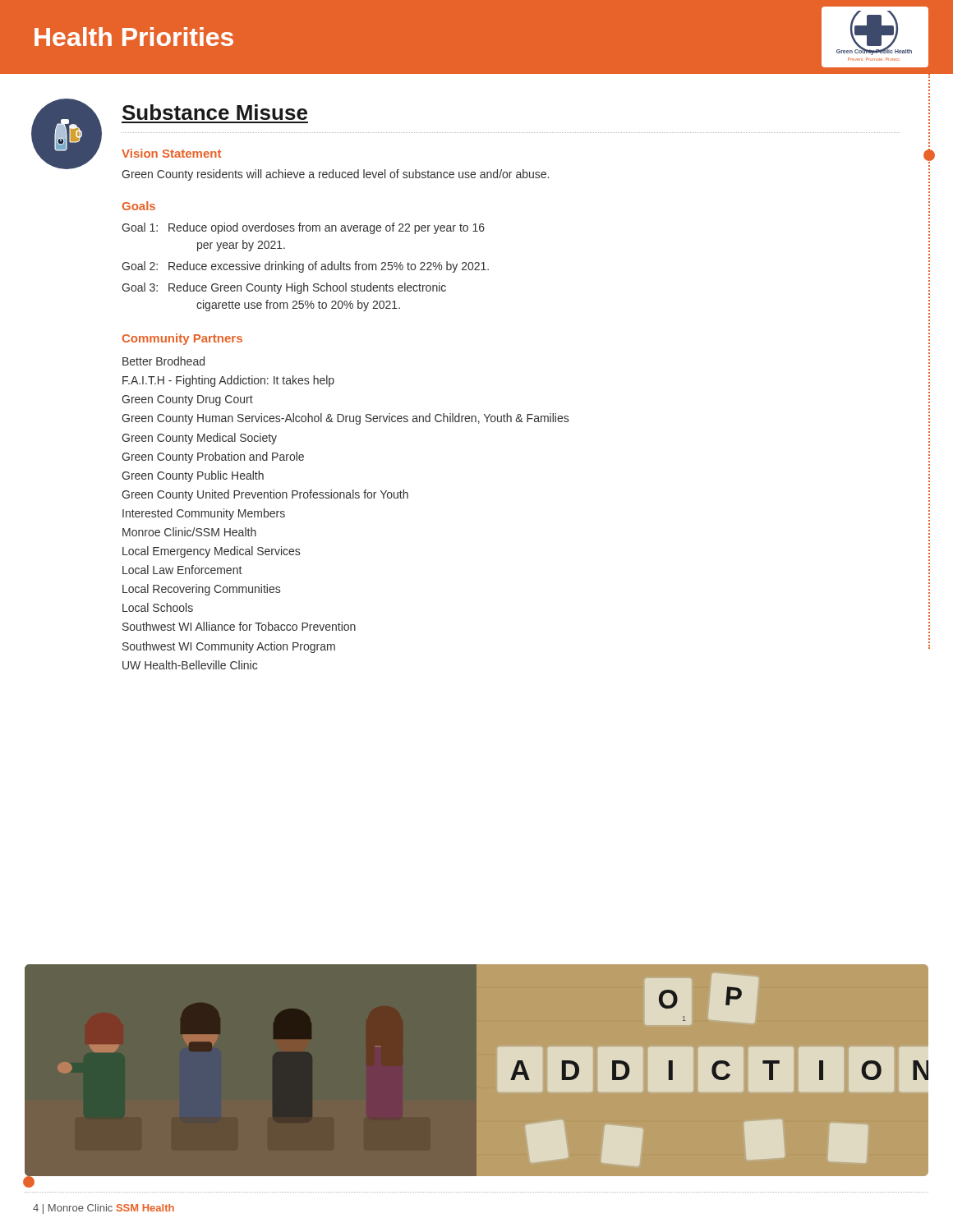Click on the list item that reads "Green County Public"
Viewport: 953px width, 1232px height.
tap(193, 475)
